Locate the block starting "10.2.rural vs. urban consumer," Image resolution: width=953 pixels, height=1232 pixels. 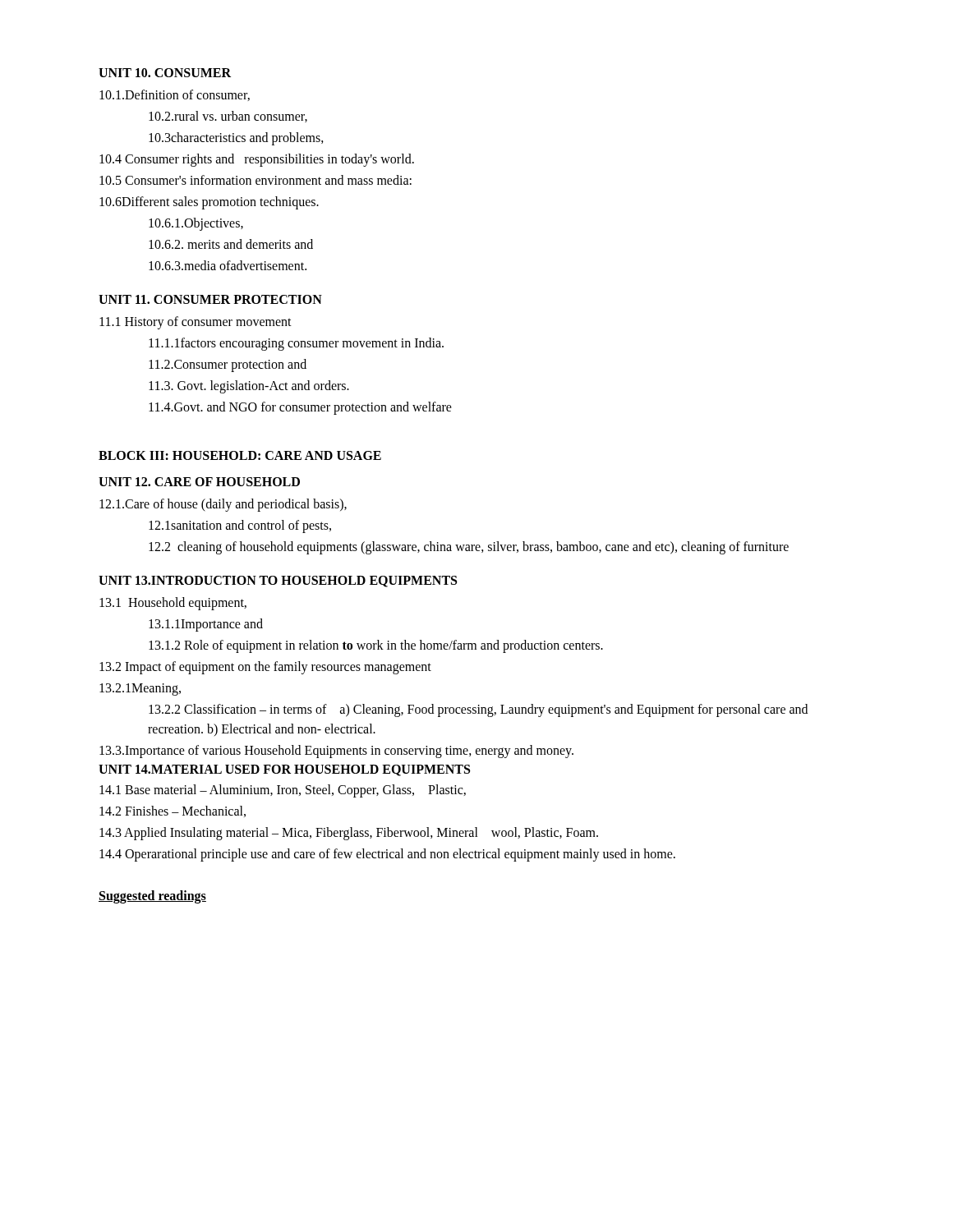[228, 116]
